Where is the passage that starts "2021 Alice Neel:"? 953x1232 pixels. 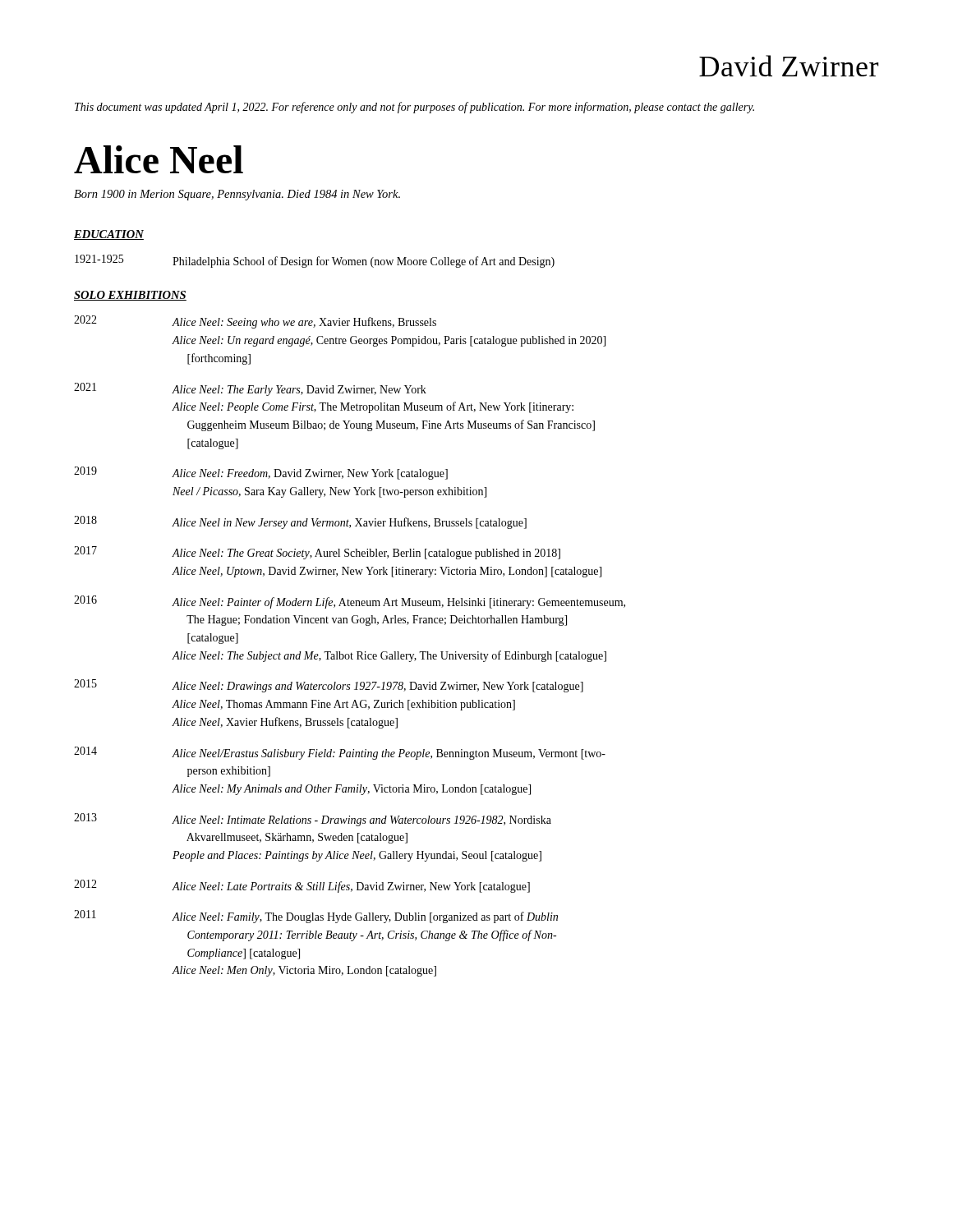tap(476, 416)
